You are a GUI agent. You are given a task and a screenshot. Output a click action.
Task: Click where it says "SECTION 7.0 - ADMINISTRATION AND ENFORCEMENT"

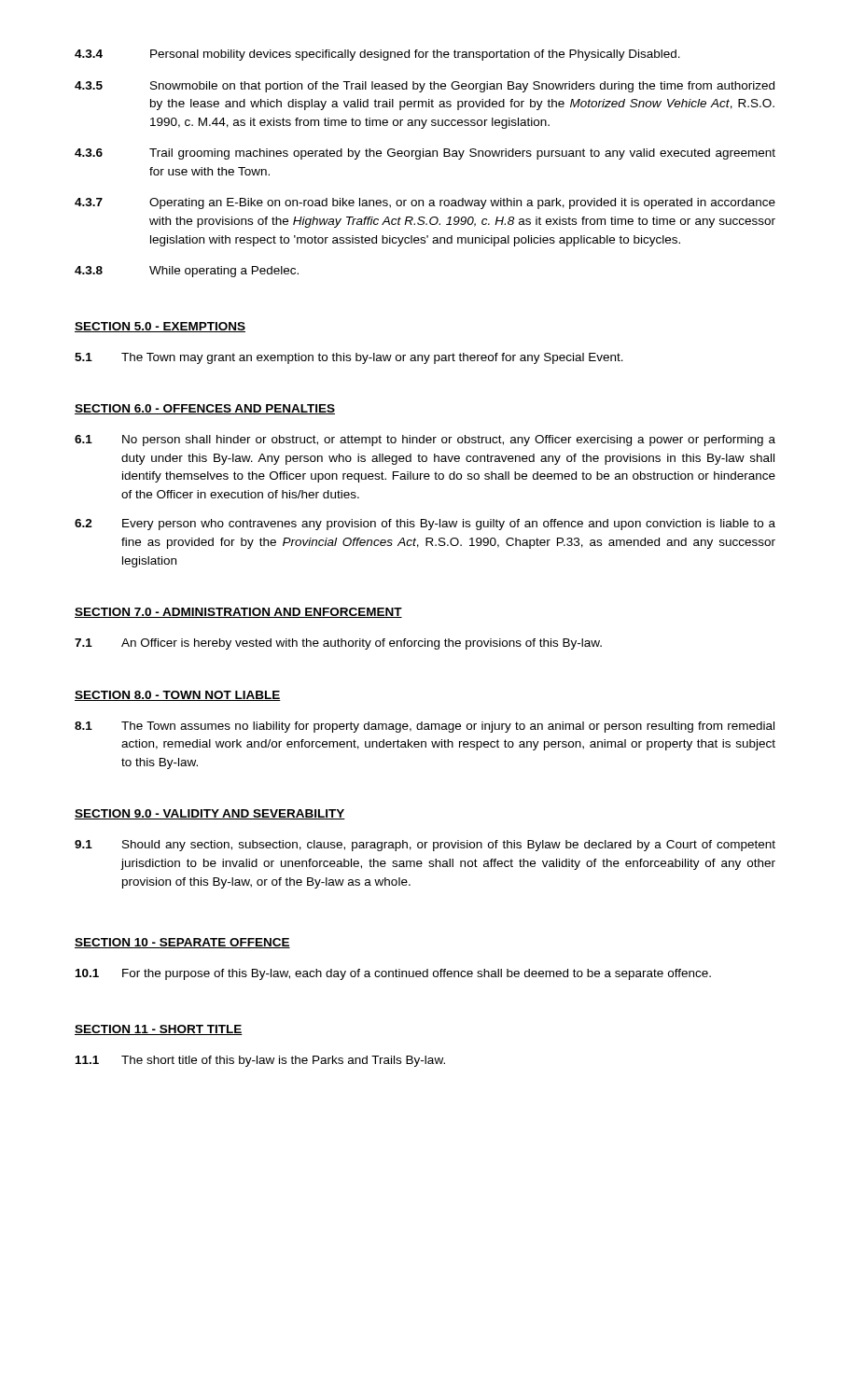[x=238, y=612]
